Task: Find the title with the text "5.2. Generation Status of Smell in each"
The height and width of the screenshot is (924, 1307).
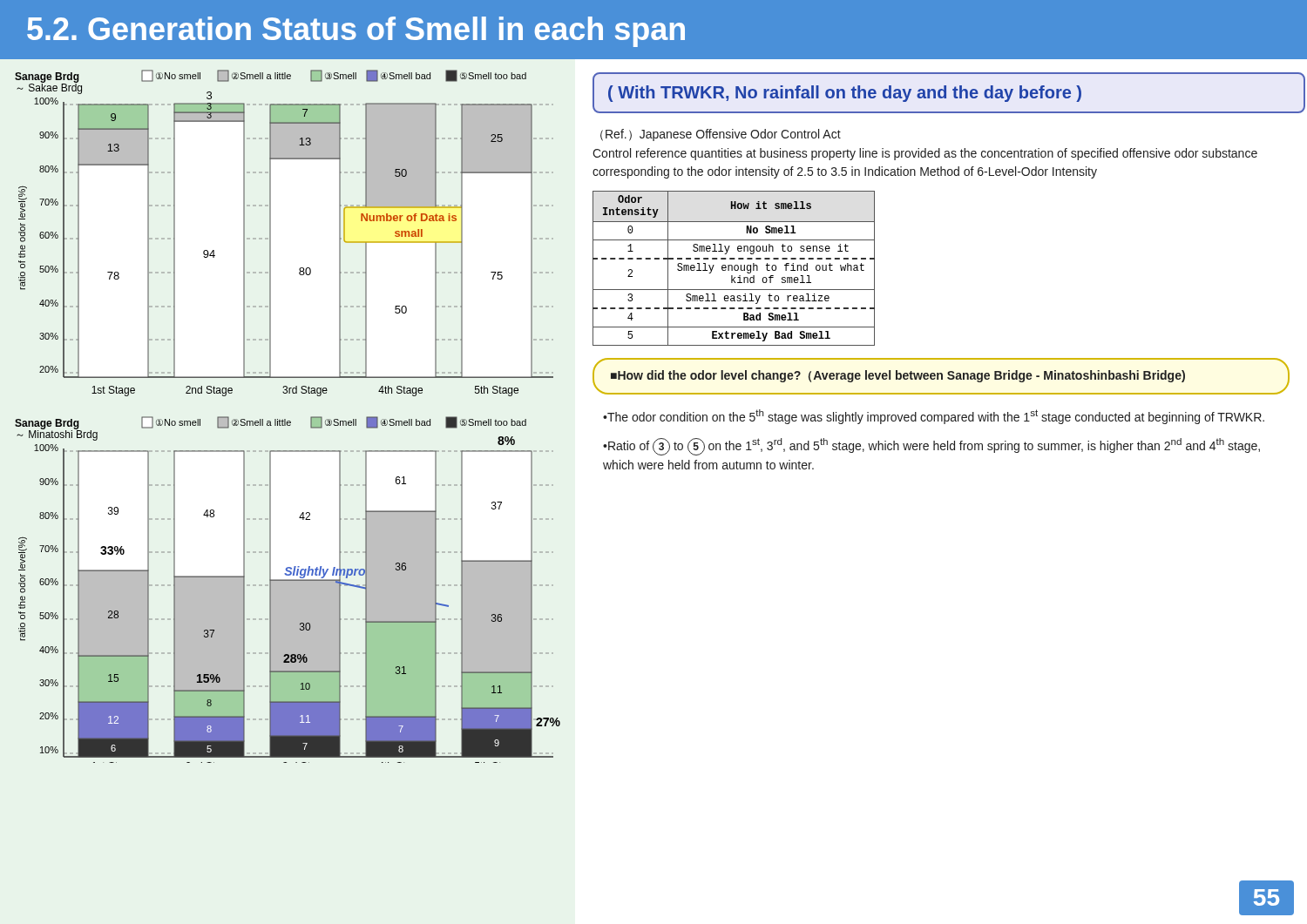Action: tap(356, 30)
